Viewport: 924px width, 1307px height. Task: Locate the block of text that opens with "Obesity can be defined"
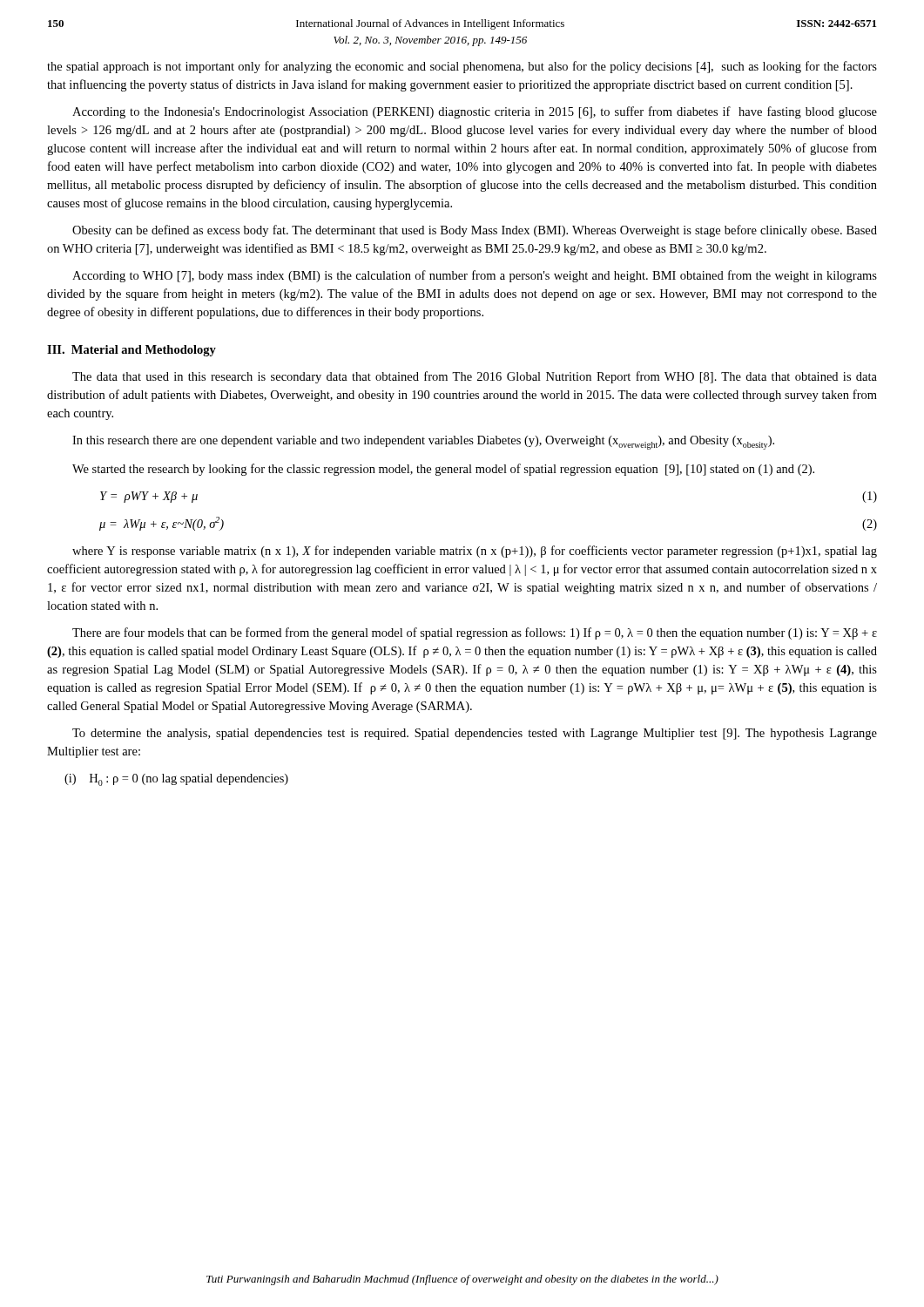pyautogui.click(x=462, y=239)
